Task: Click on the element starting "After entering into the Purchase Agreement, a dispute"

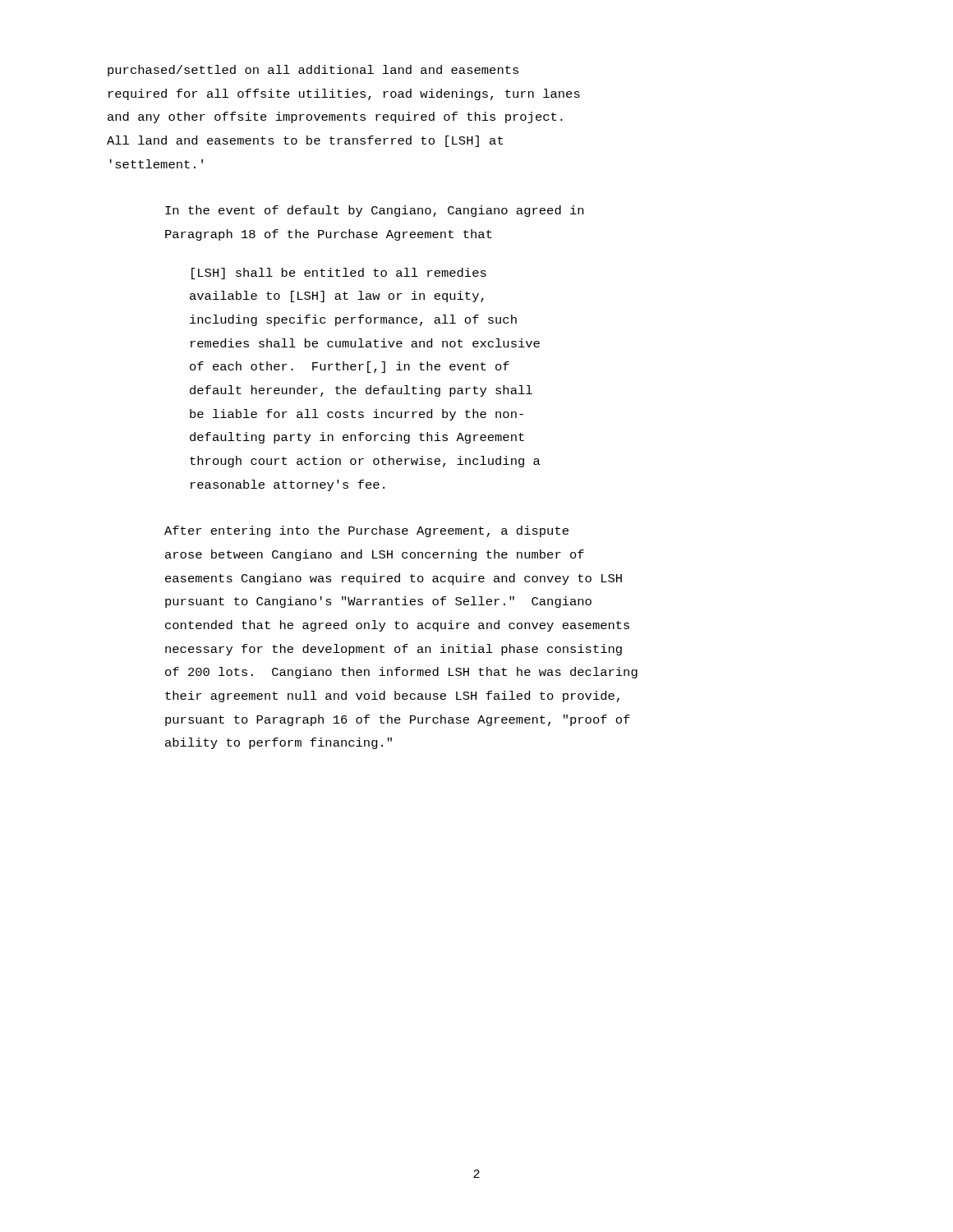Action: click(x=401, y=638)
